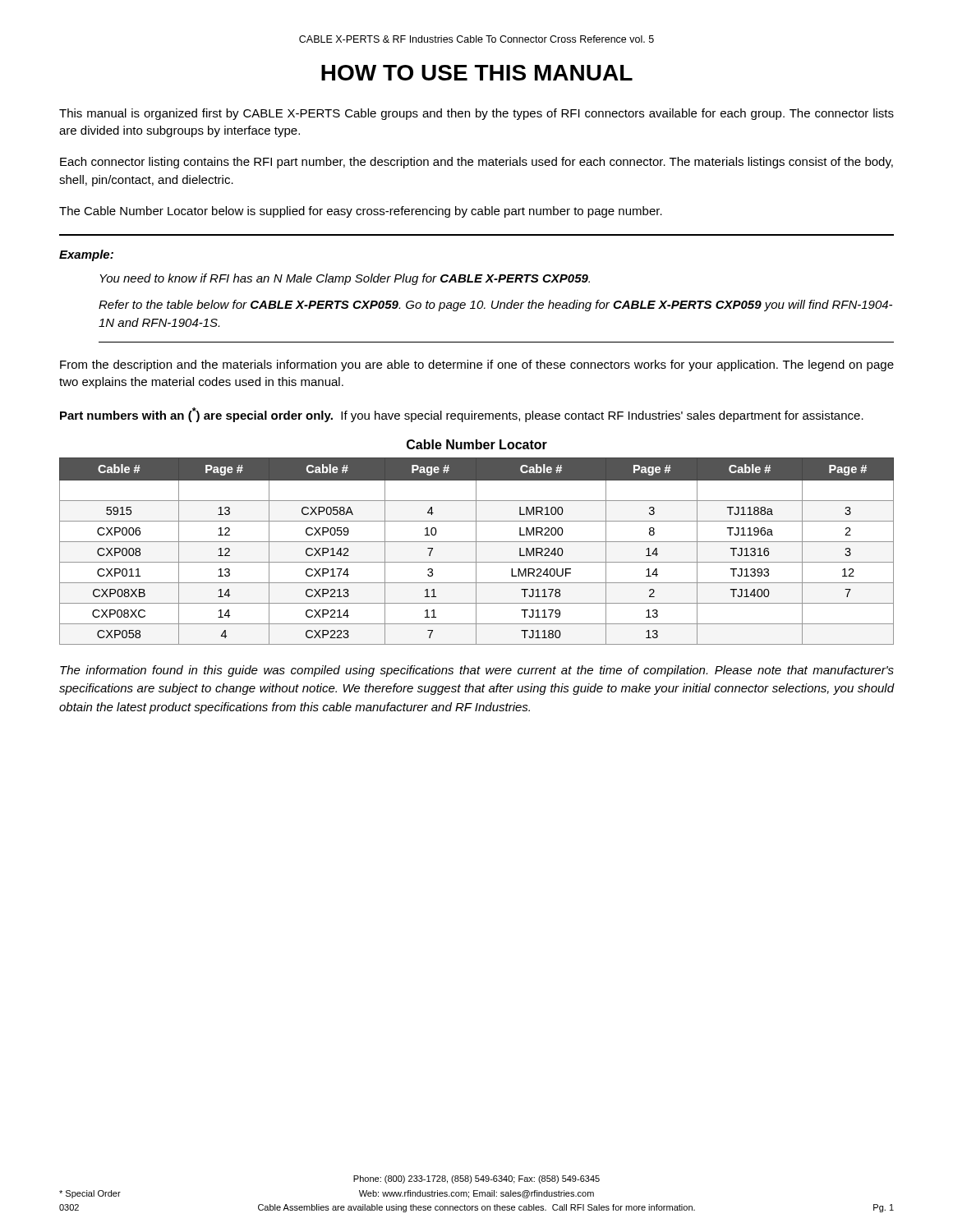Find the text block that says "The Cable Number Locator below is supplied"
The image size is (953, 1232).
[361, 210]
